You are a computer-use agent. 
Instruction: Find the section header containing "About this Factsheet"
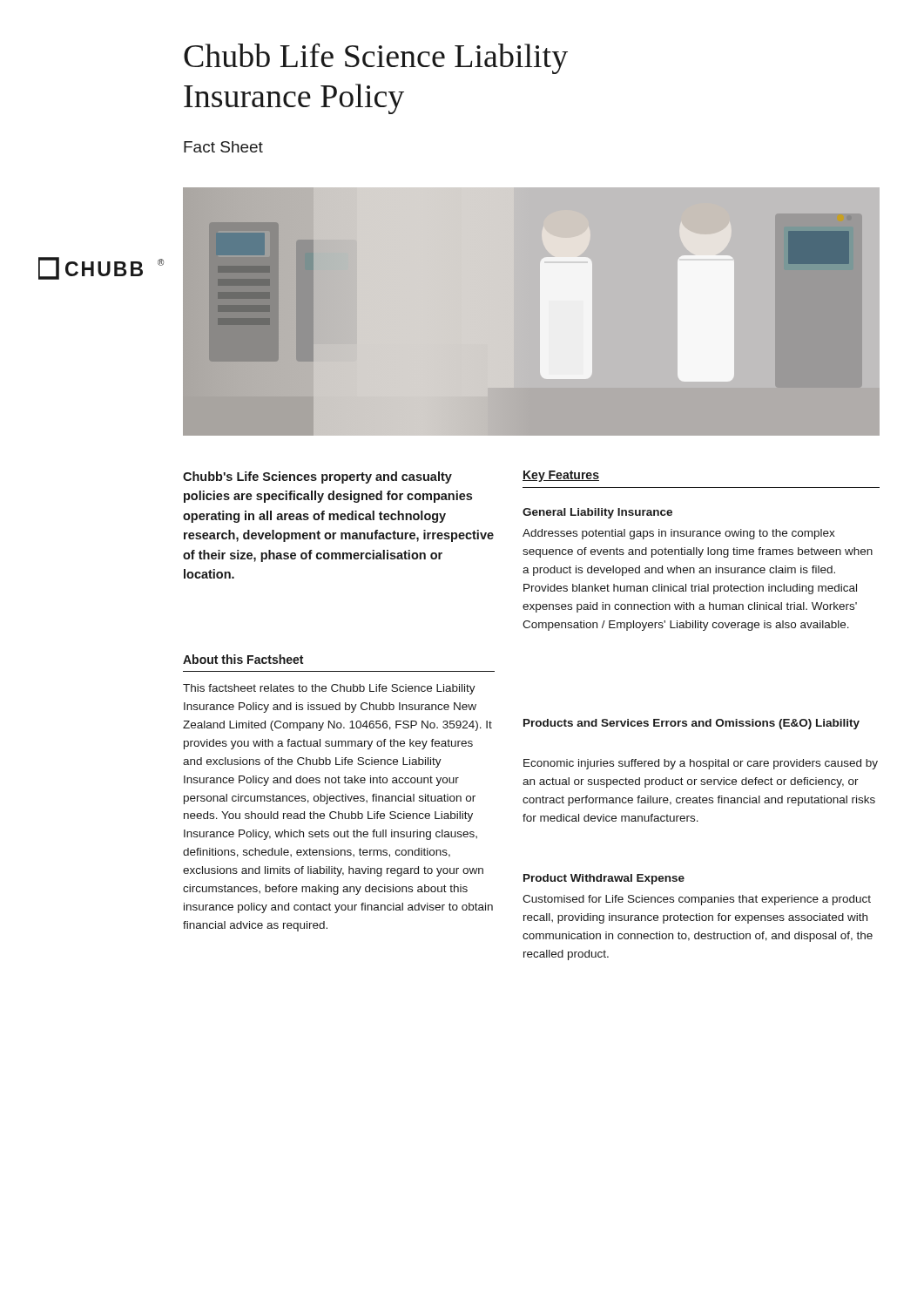click(x=339, y=662)
